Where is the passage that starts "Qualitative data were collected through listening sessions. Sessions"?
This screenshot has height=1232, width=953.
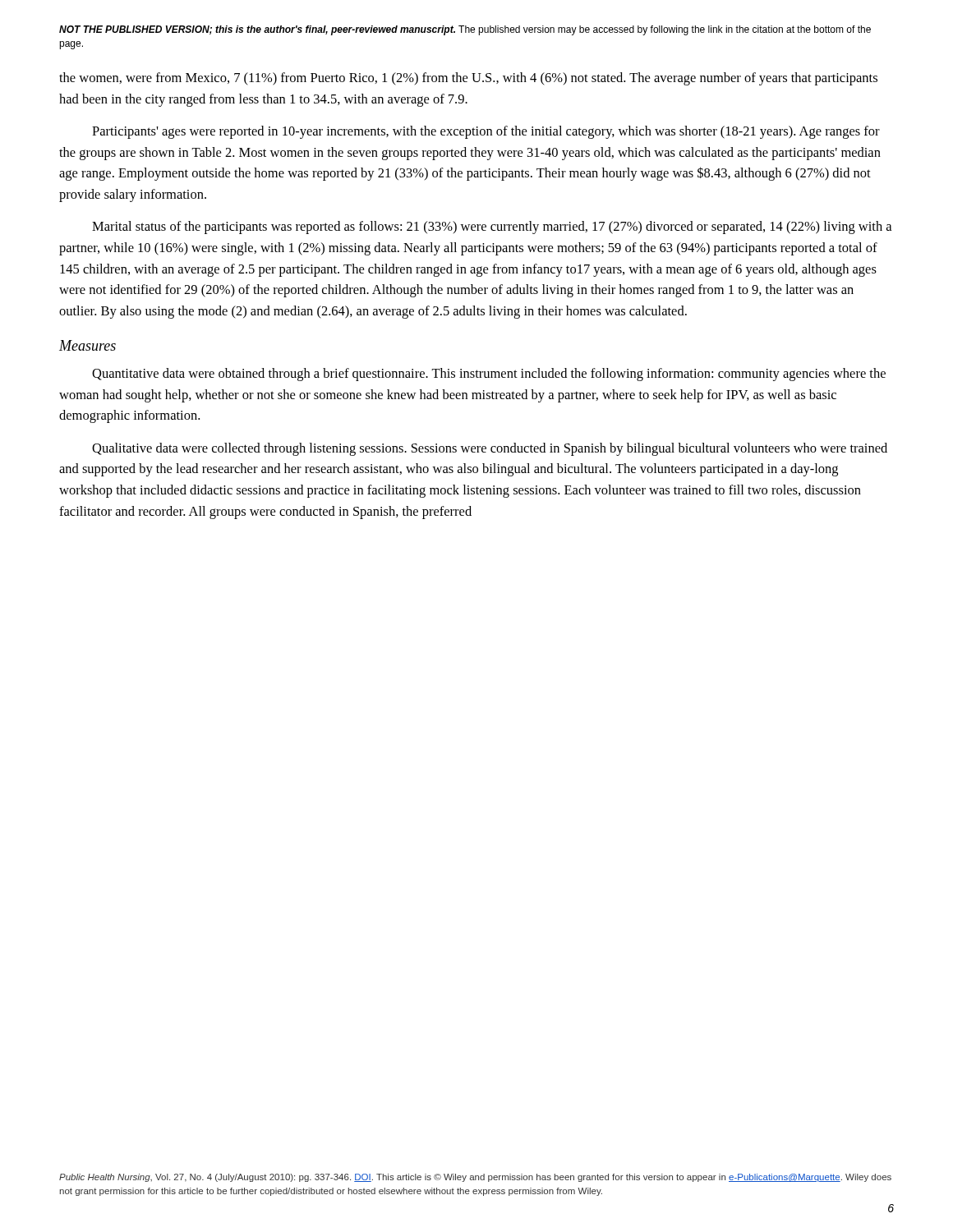click(476, 480)
